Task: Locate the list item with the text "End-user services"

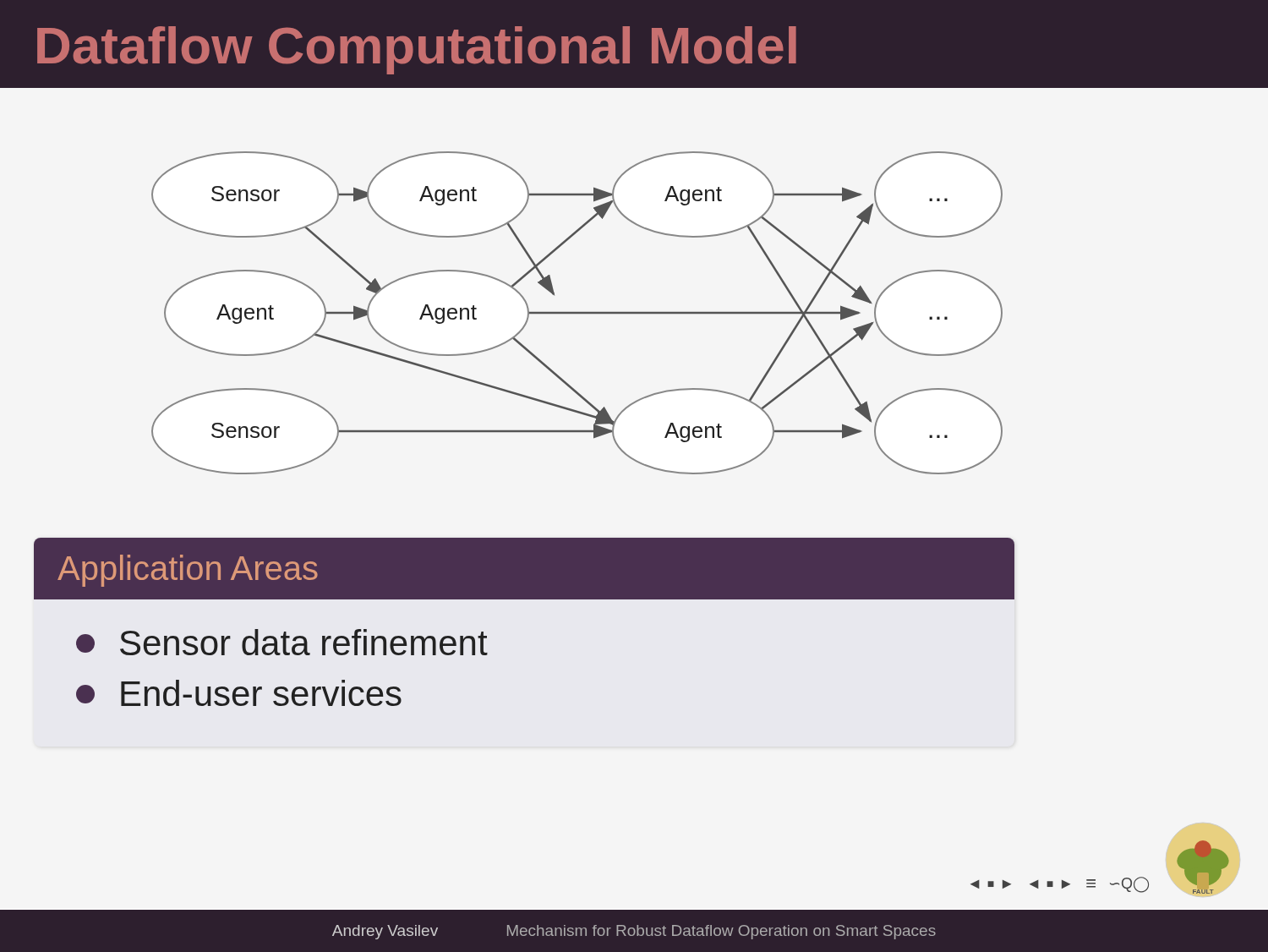Action: (x=239, y=694)
